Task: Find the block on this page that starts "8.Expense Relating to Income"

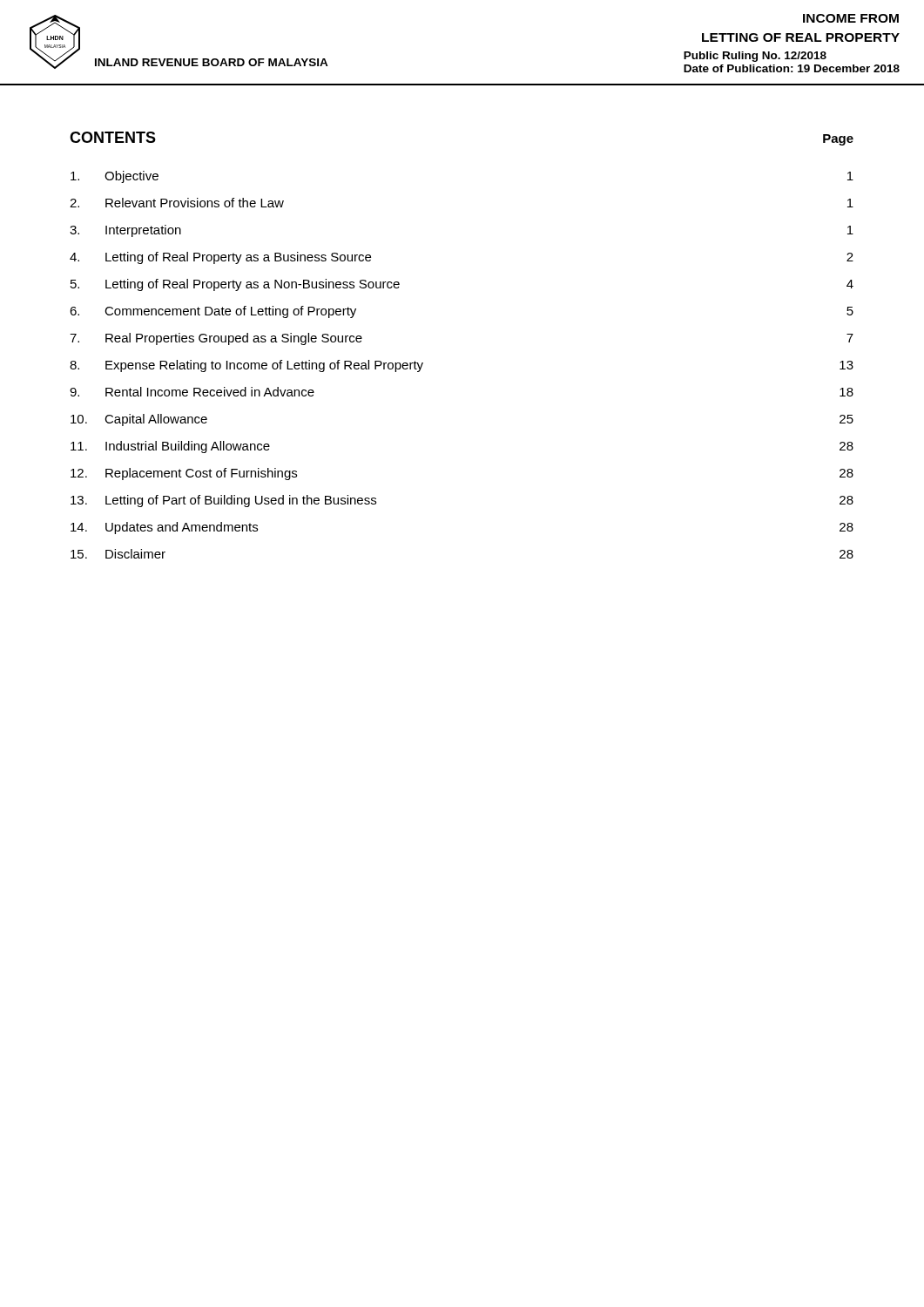Action: (x=264, y=366)
